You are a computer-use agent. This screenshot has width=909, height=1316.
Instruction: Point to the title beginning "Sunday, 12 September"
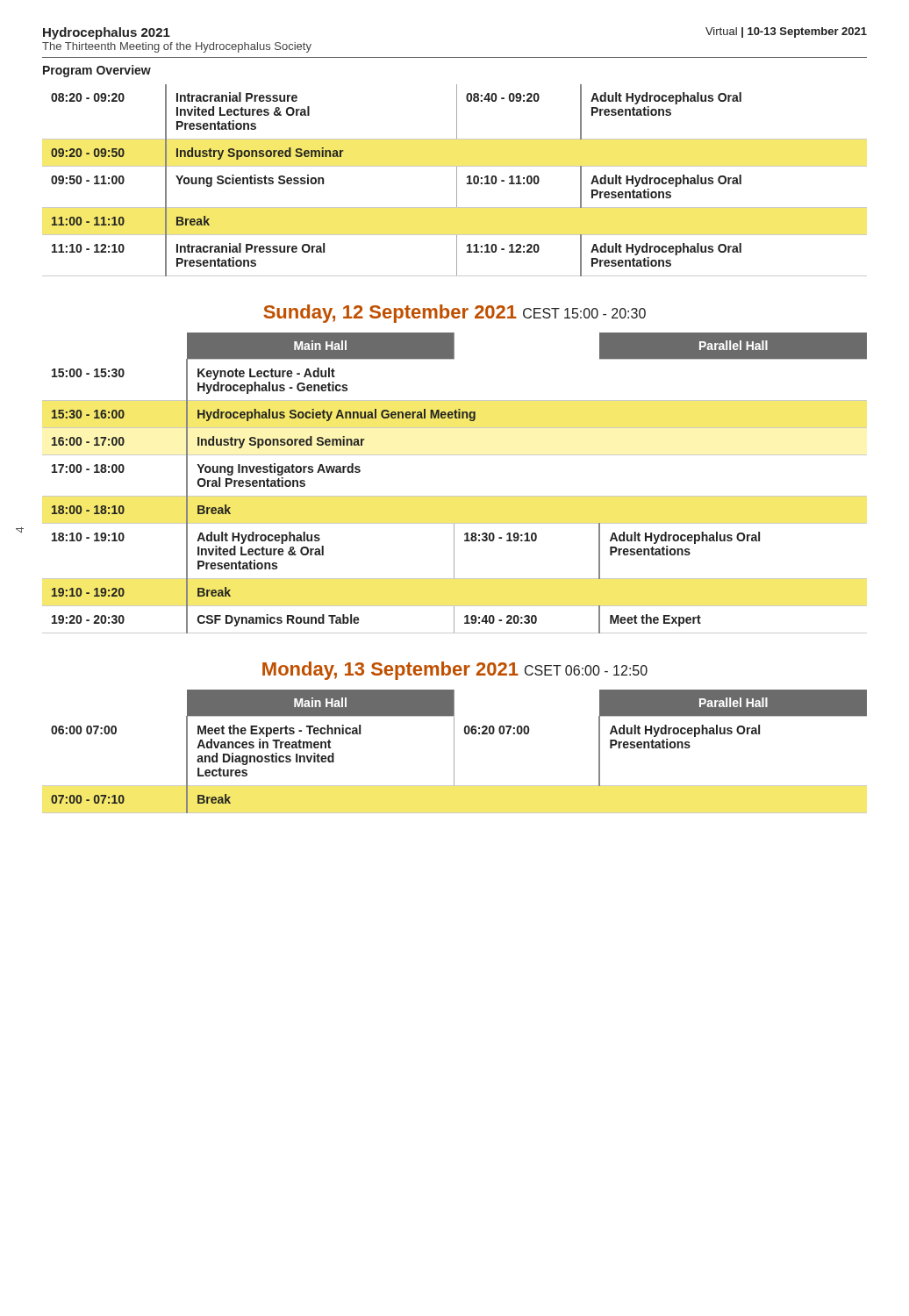pyautogui.click(x=454, y=312)
